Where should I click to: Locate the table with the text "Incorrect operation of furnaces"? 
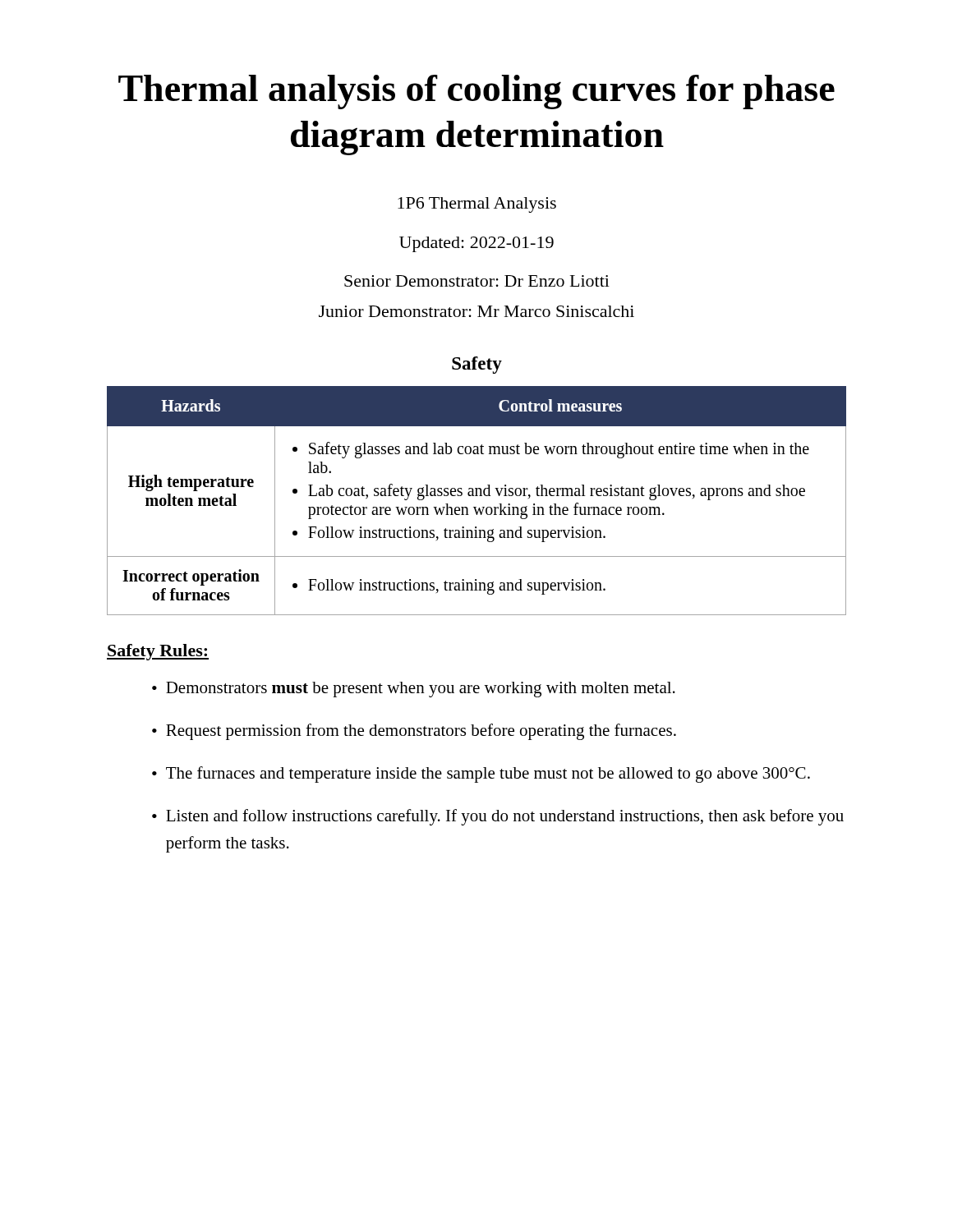476,500
